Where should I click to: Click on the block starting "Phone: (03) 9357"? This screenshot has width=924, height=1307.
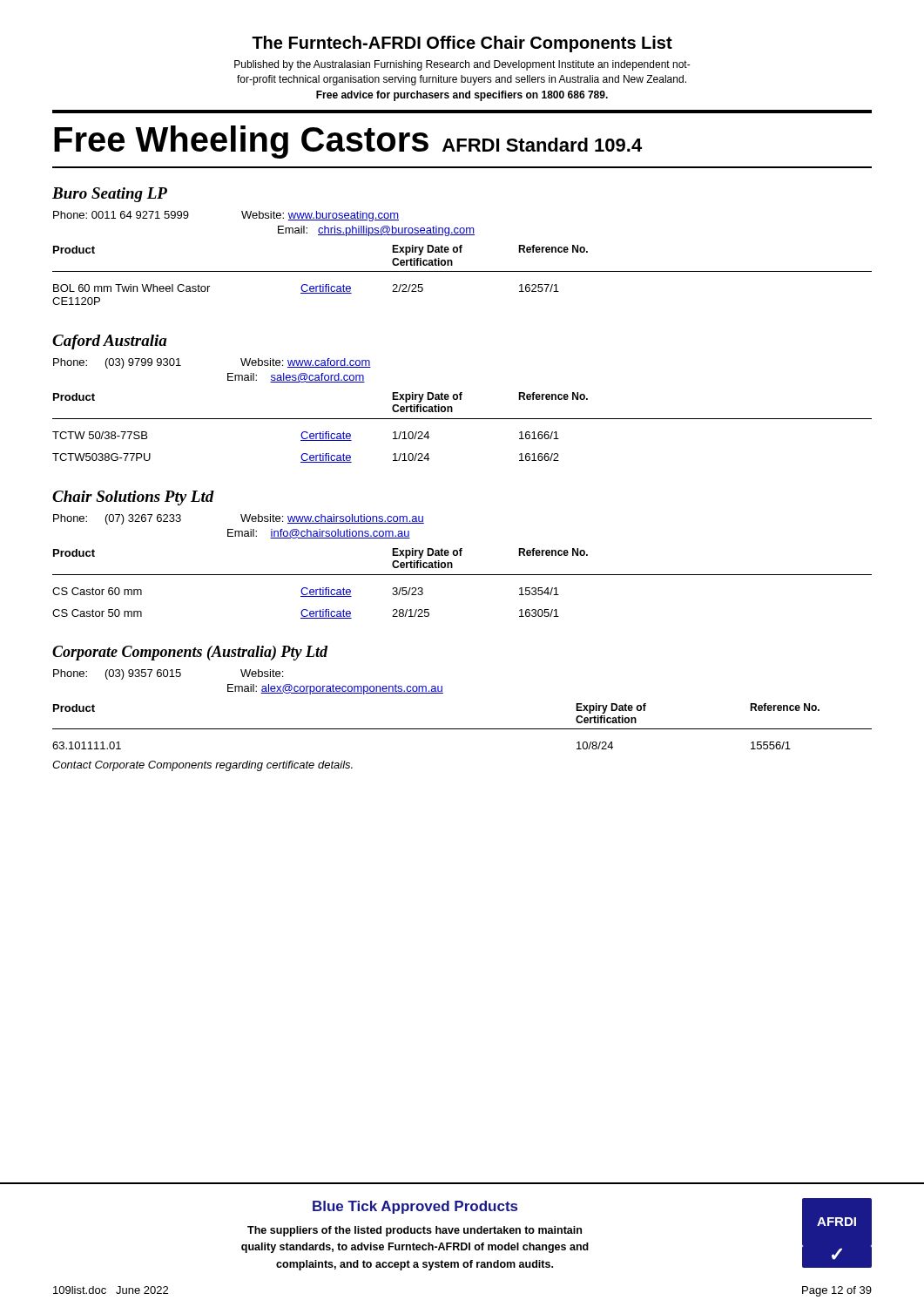(x=168, y=674)
